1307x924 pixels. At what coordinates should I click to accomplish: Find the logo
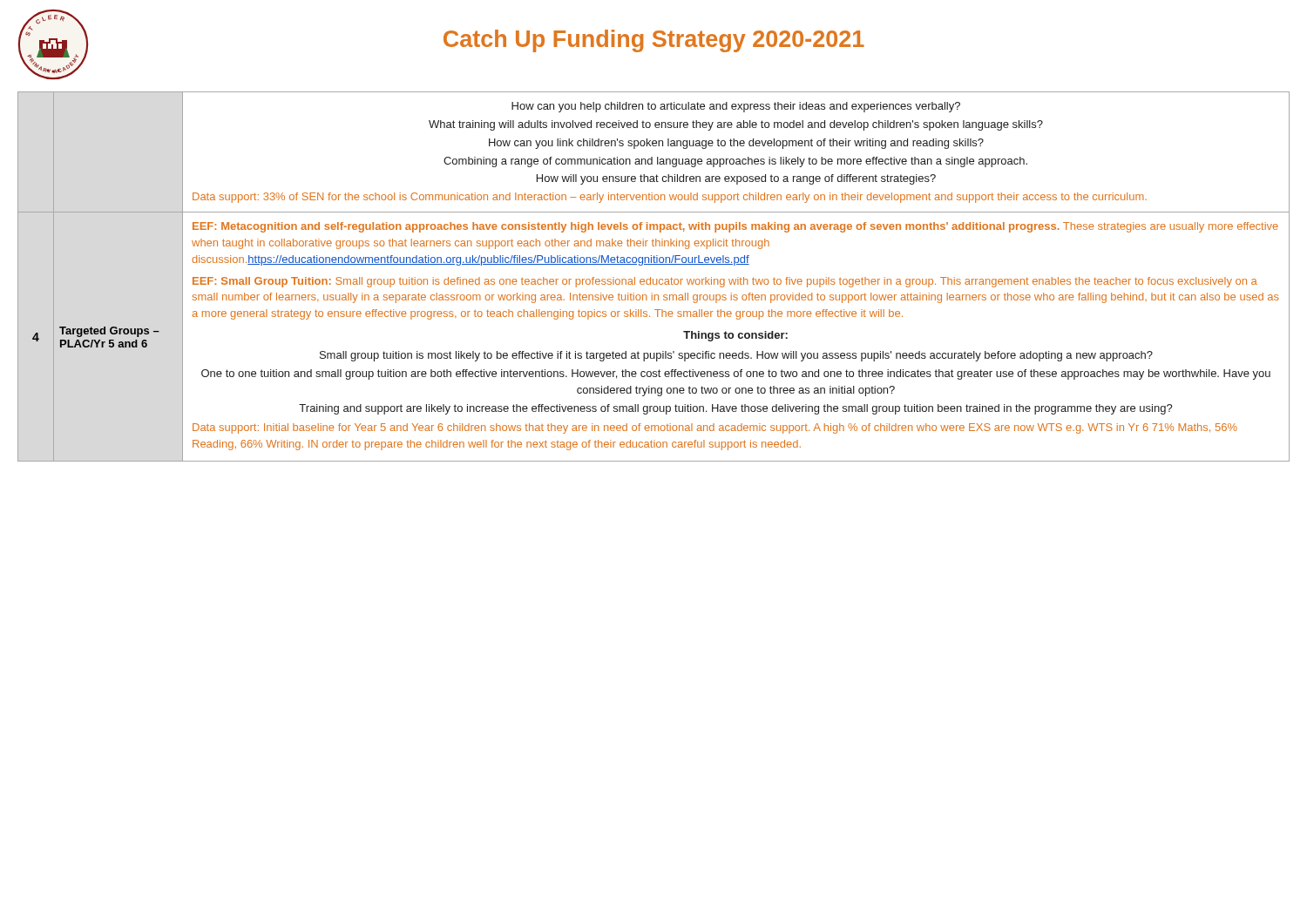click(57, 46)
